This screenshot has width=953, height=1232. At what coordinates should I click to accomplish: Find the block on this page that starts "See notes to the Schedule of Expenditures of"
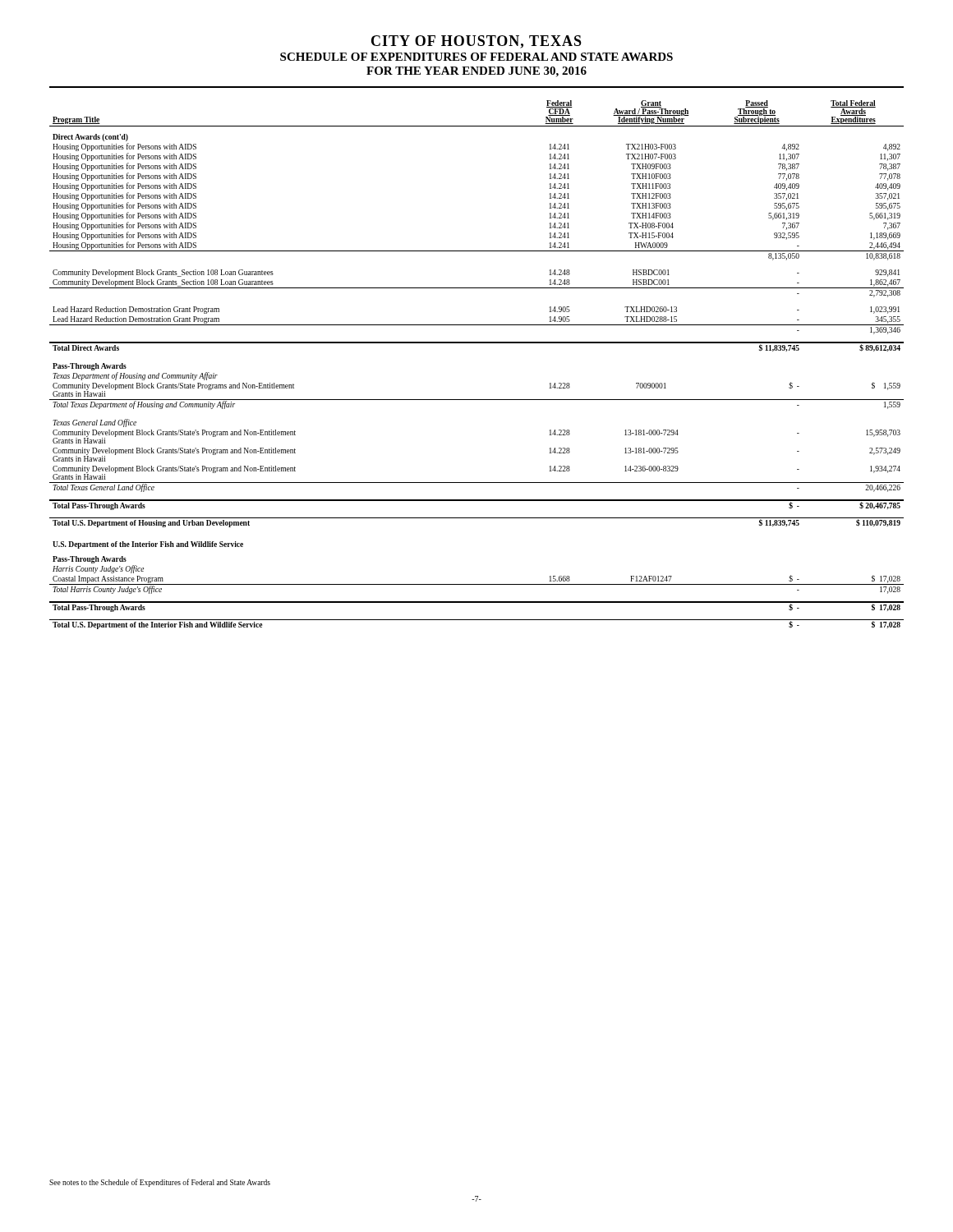[160, 1183]
